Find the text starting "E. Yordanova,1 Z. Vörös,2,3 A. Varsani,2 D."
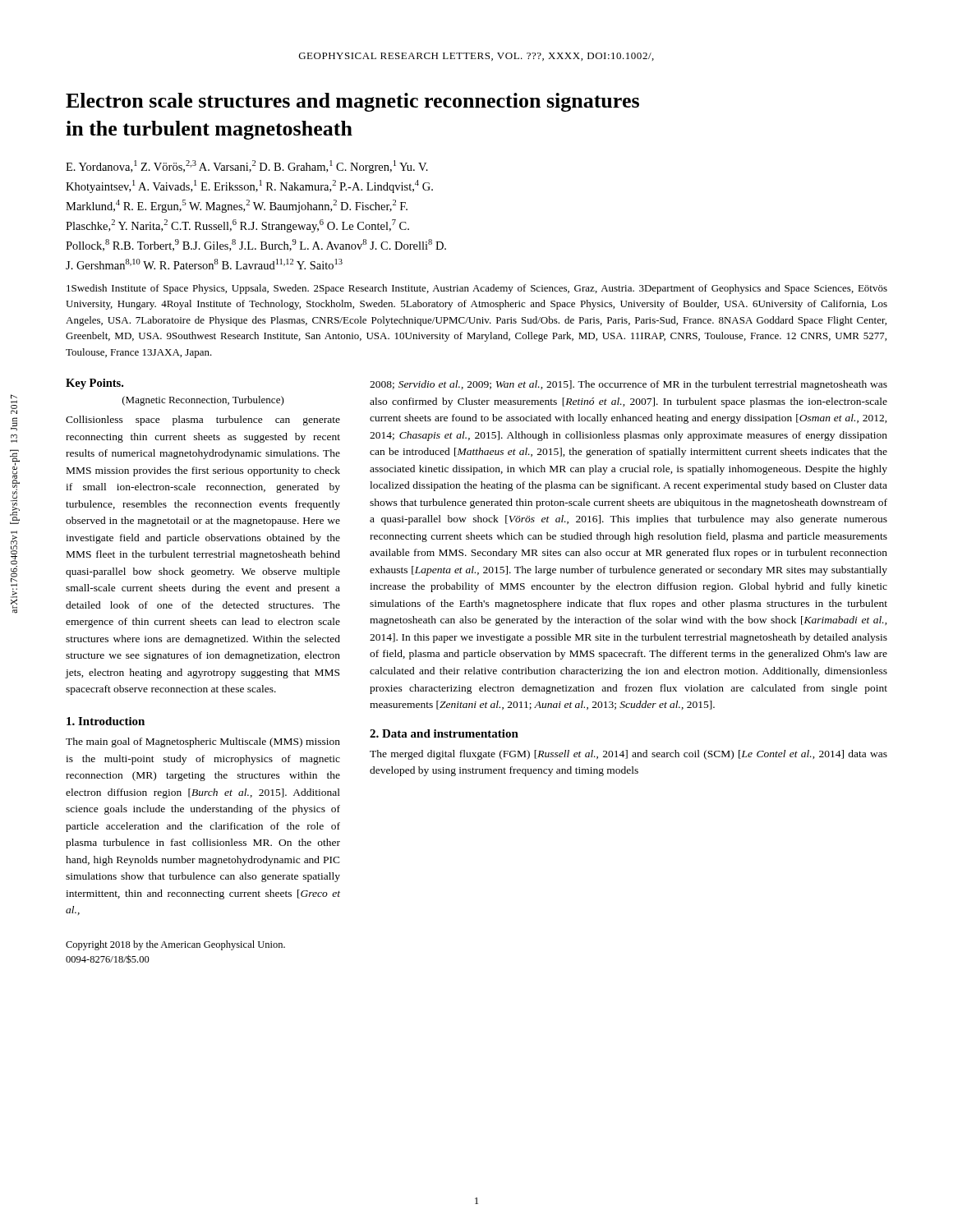 click(256, 215)
